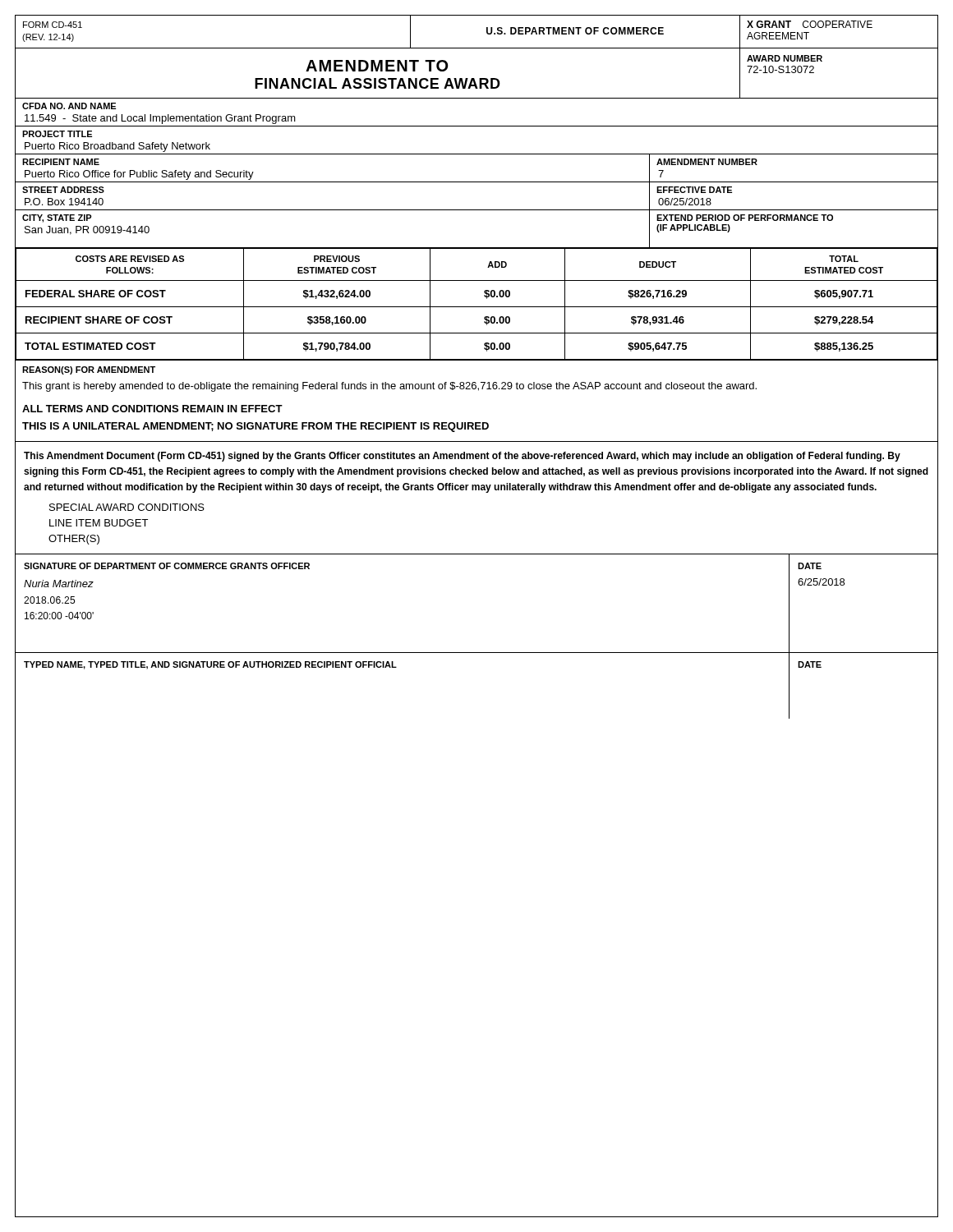Locate the text "P.O. Box 194140"
Viewport: 953px width, 1232px height.
(x=64, y=201)
